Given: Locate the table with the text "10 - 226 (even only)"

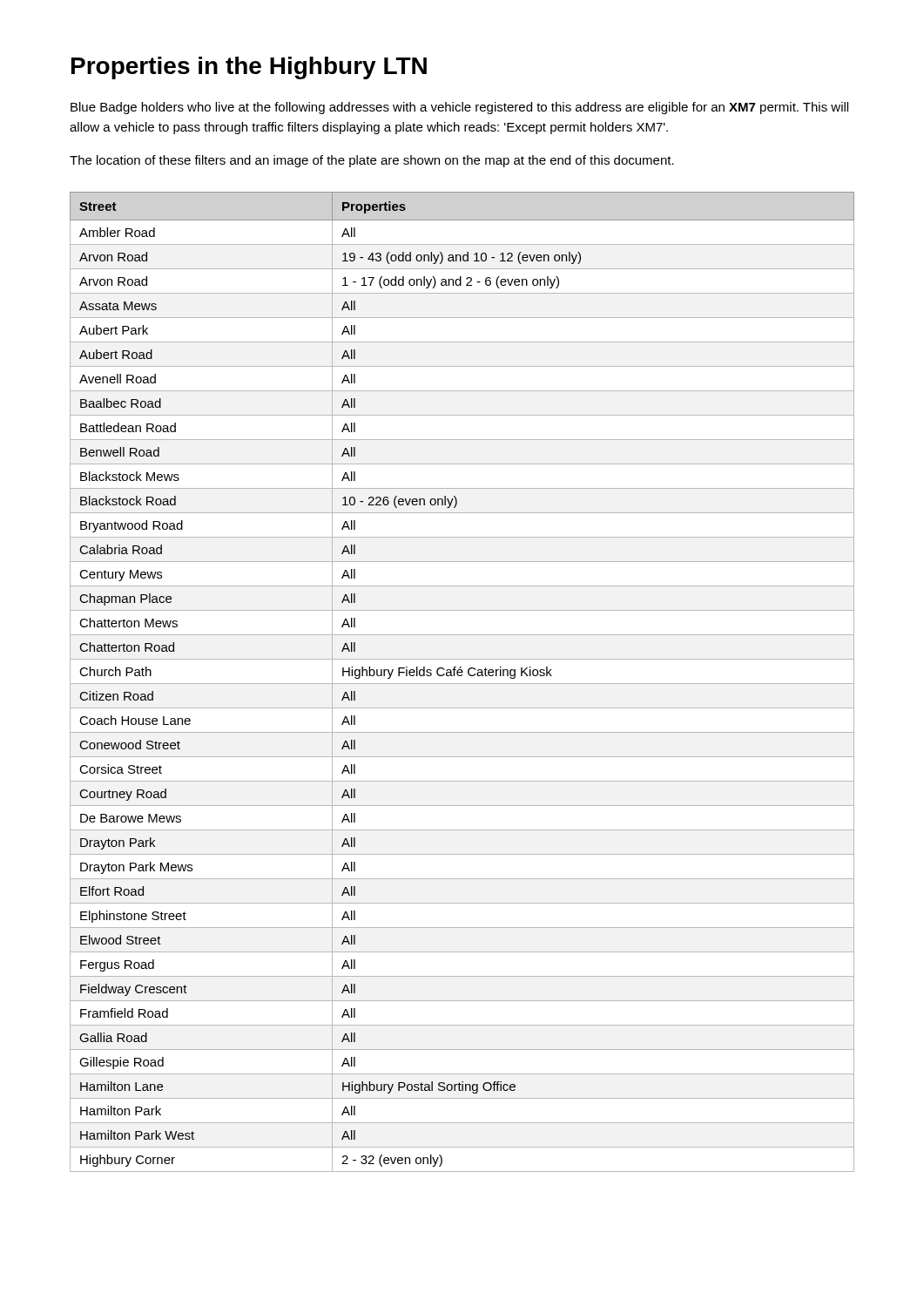Looking at the screenshot, I should tap(462, 681).
